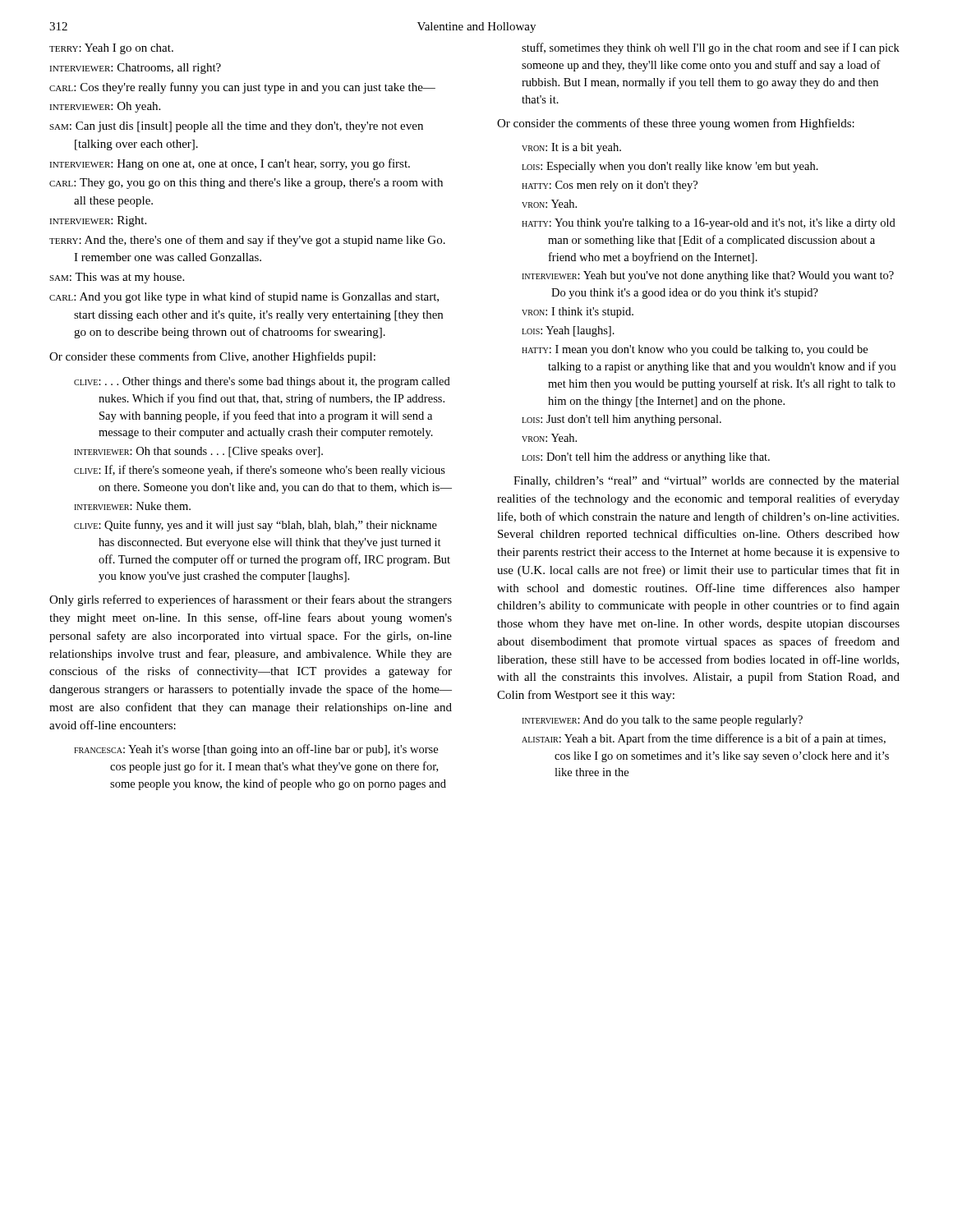Point to the passage starting "terry: Yeah I go on chat. interviewer: Chatrooms,"
Viewport: 953px width, 1232px height.
click(x=251, y=191)
